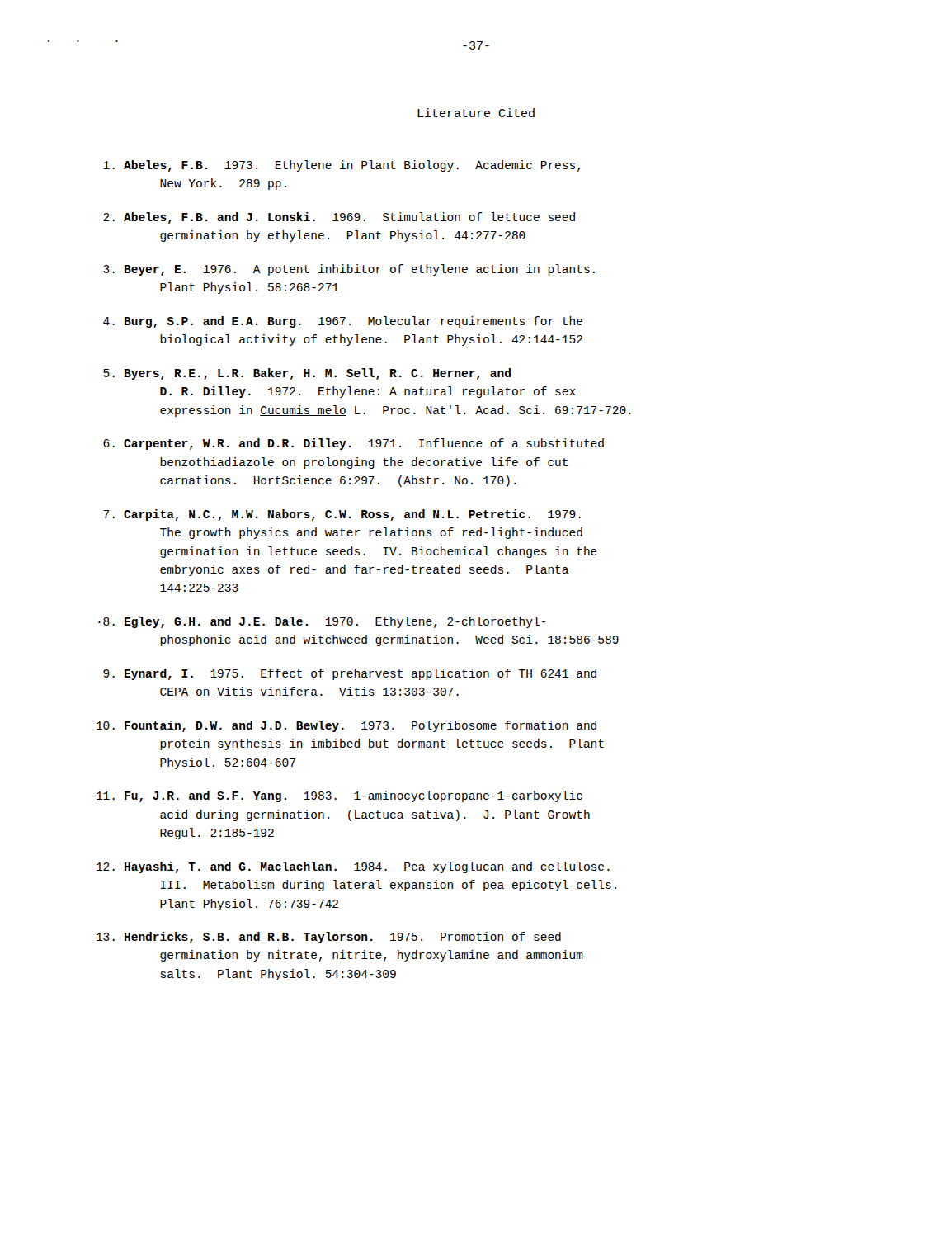Screen dimensions: 1238x952
Task: Locate the list item that reads "4. Burg, S.P. and E.A. Burg. 1967."
Action: click(x=484, y=331)
